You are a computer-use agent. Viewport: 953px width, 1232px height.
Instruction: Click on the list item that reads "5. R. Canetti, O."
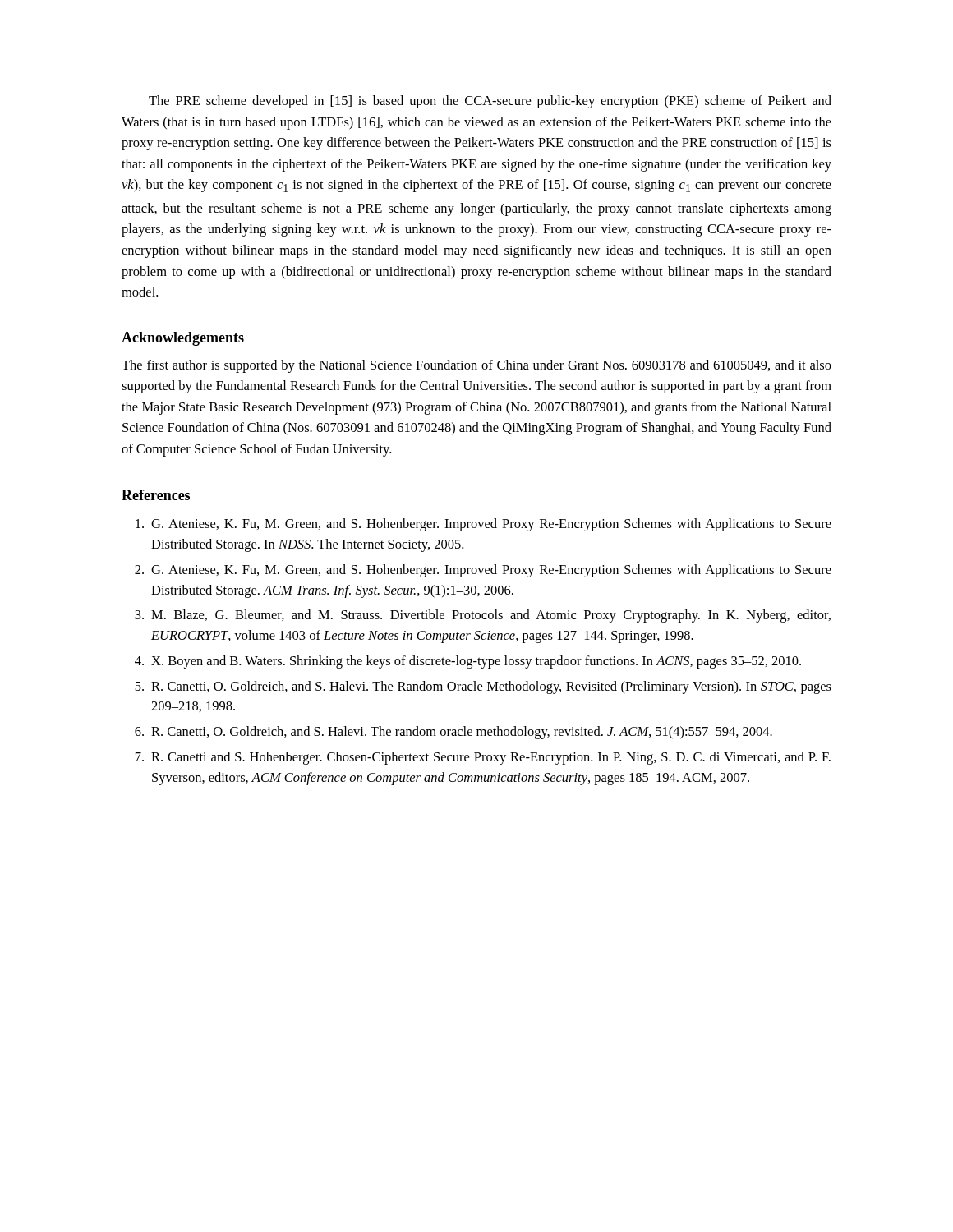click(476, 697)
